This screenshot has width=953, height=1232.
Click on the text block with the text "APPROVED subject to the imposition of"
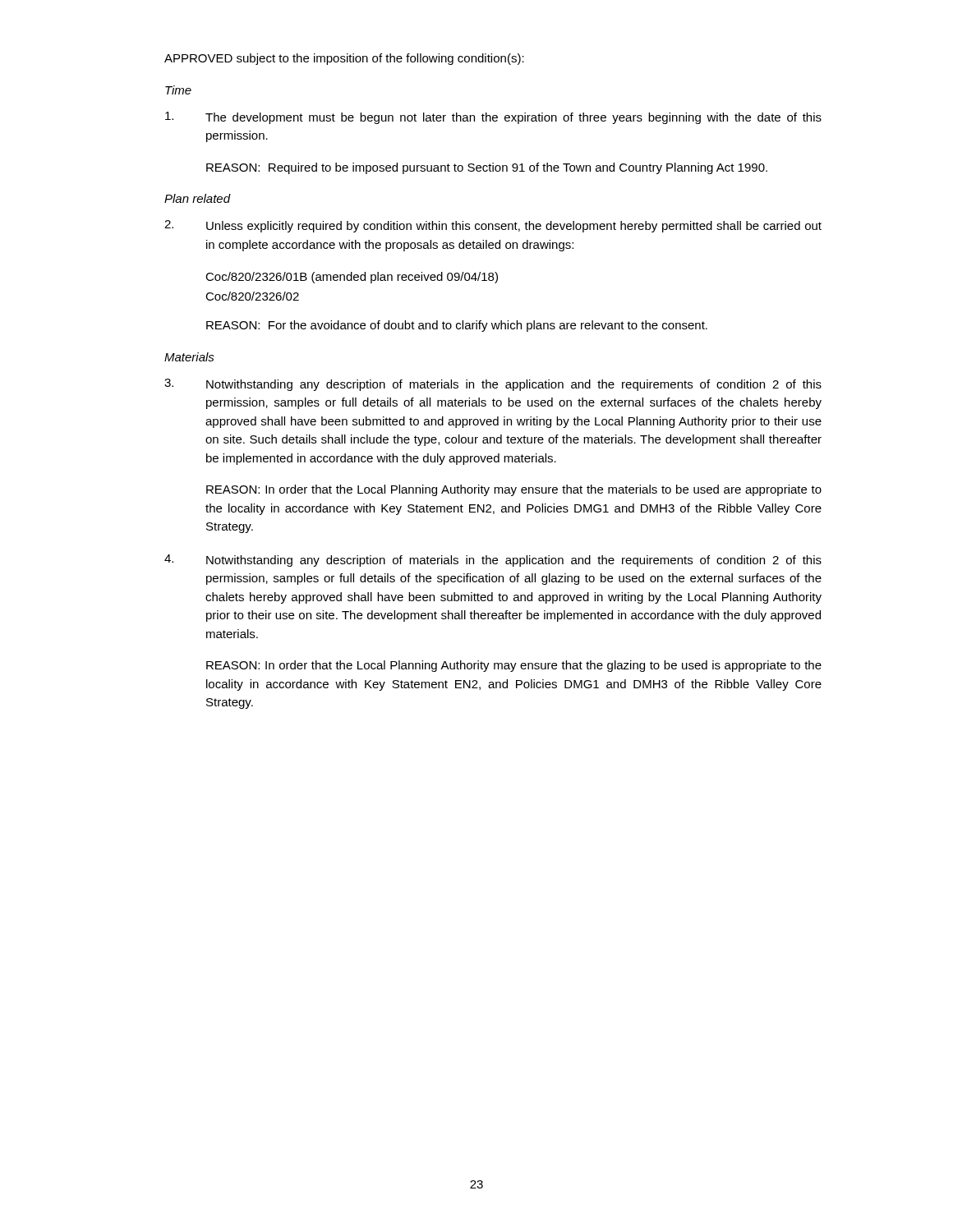(x=344, y=58)
